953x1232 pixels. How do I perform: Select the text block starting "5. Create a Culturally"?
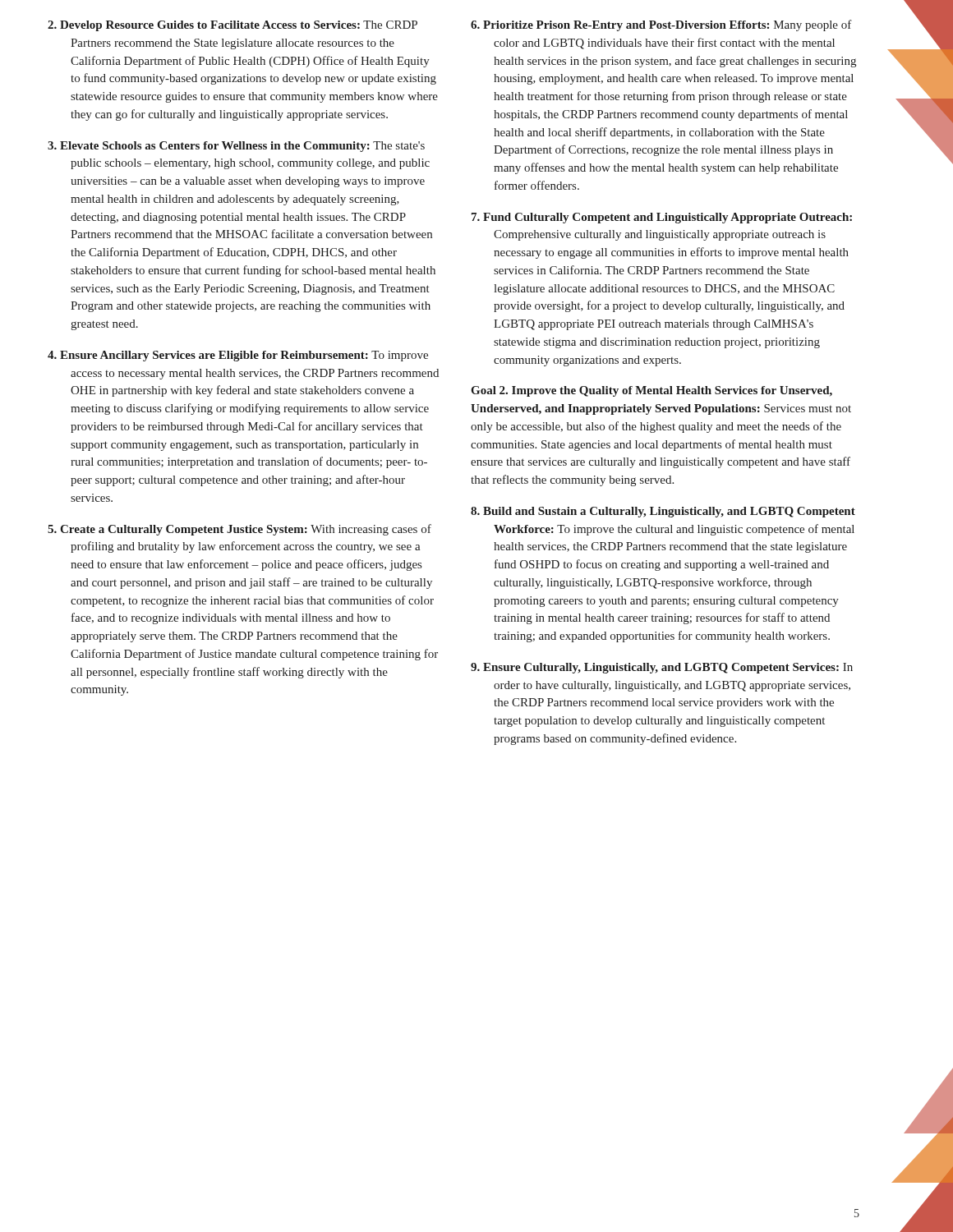[x=244, y=610]
